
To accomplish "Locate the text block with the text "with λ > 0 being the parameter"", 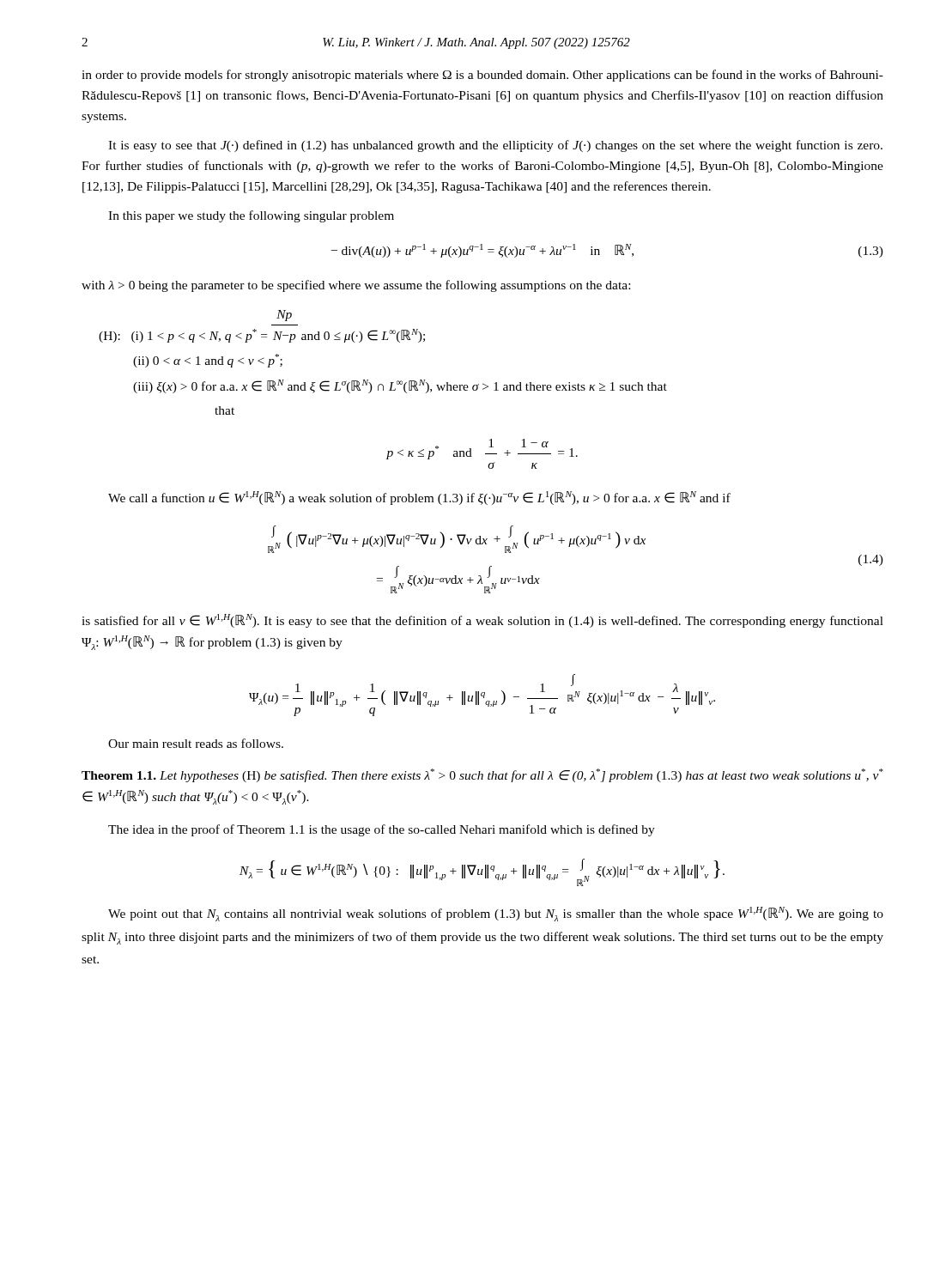I will coord(356,285).
